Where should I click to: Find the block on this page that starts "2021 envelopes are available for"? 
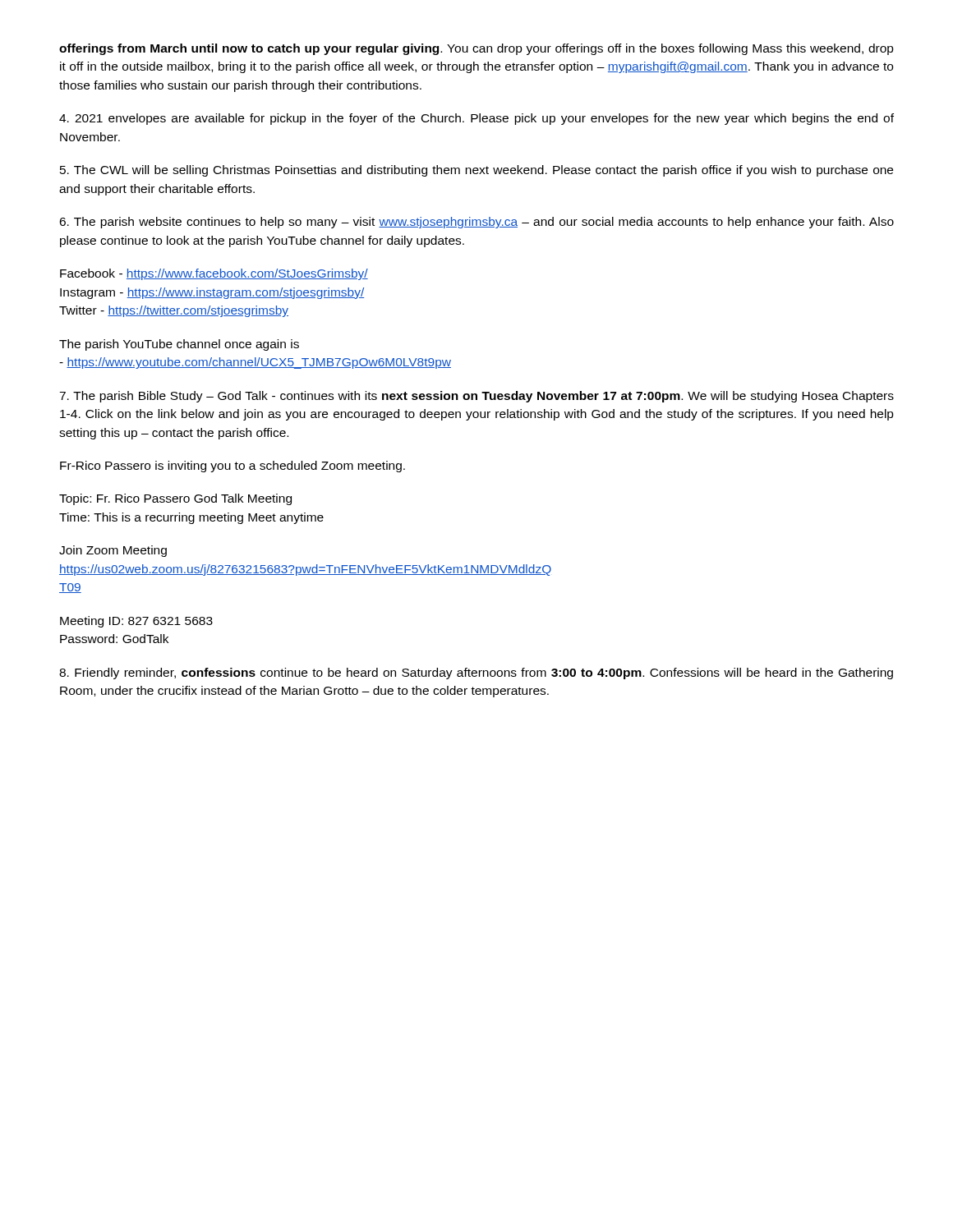(476, 127)
